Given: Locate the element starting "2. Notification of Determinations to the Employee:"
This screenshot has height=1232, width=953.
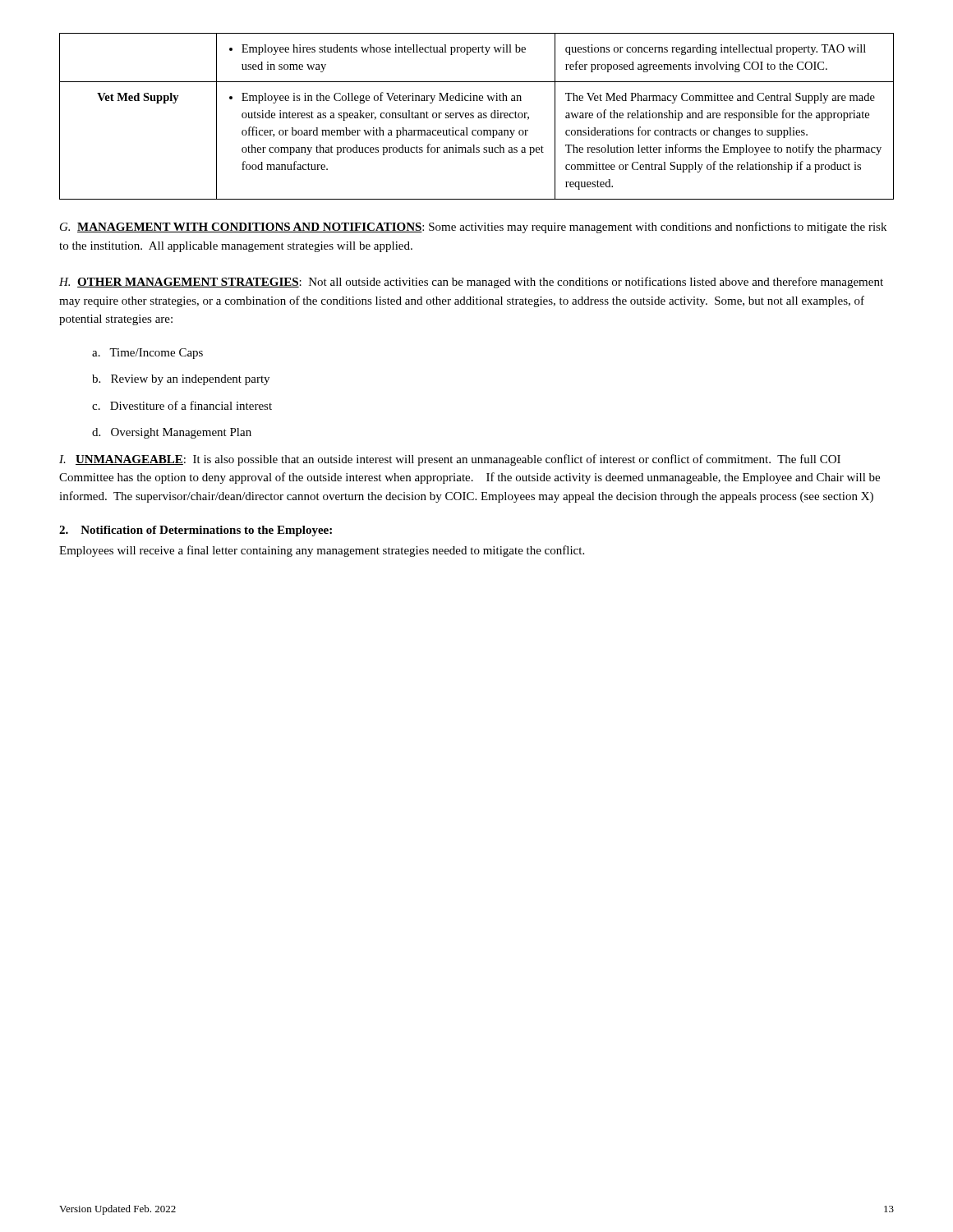Looking at the screenshot, I should pos(196,530).
